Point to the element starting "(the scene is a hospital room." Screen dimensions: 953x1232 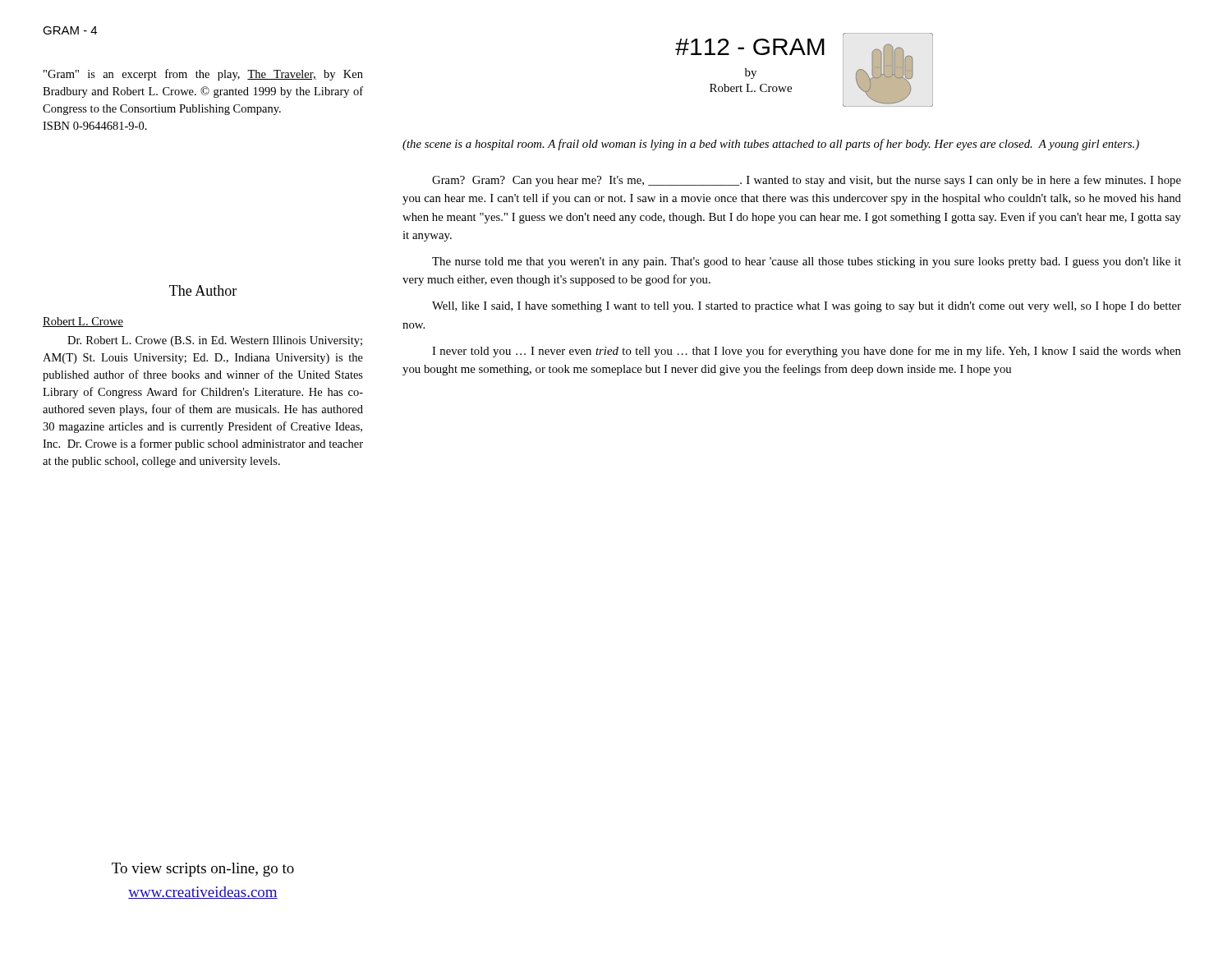[x=771, y=144]
